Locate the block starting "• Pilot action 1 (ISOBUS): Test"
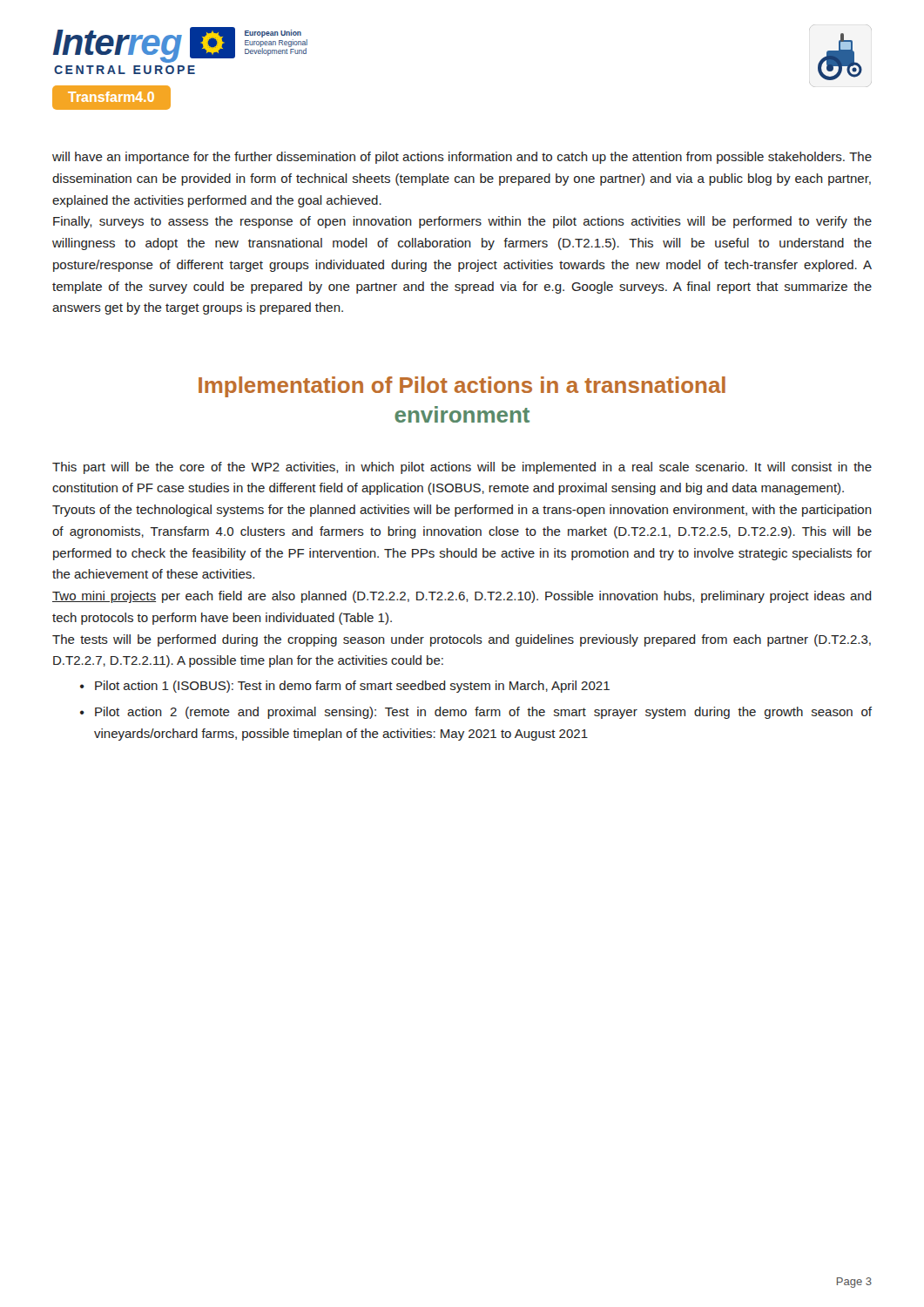 340,687
